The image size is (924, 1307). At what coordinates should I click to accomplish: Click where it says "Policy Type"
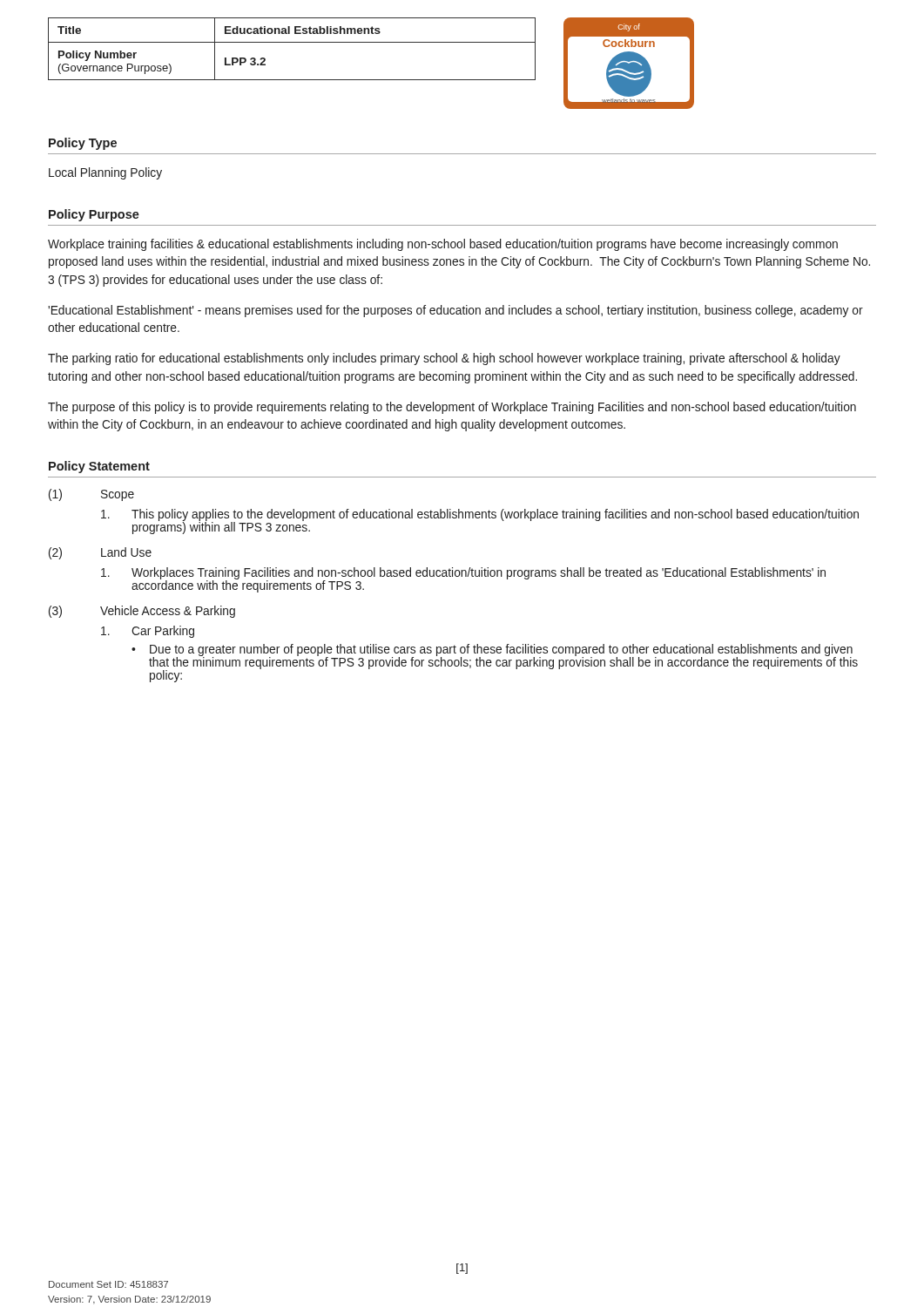[x=462, y=143]
